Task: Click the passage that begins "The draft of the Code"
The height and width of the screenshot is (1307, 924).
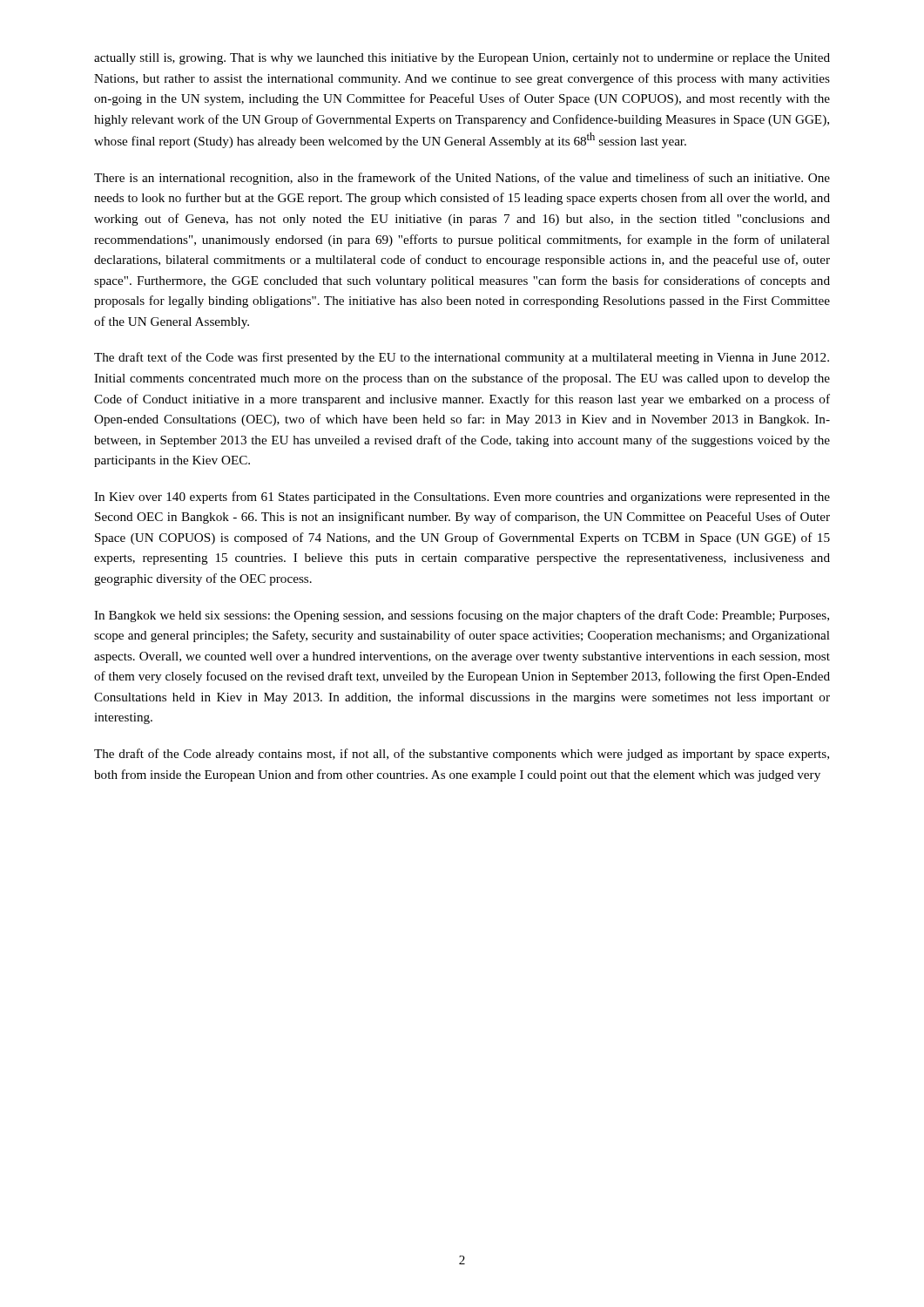Action: pos(462,763)
